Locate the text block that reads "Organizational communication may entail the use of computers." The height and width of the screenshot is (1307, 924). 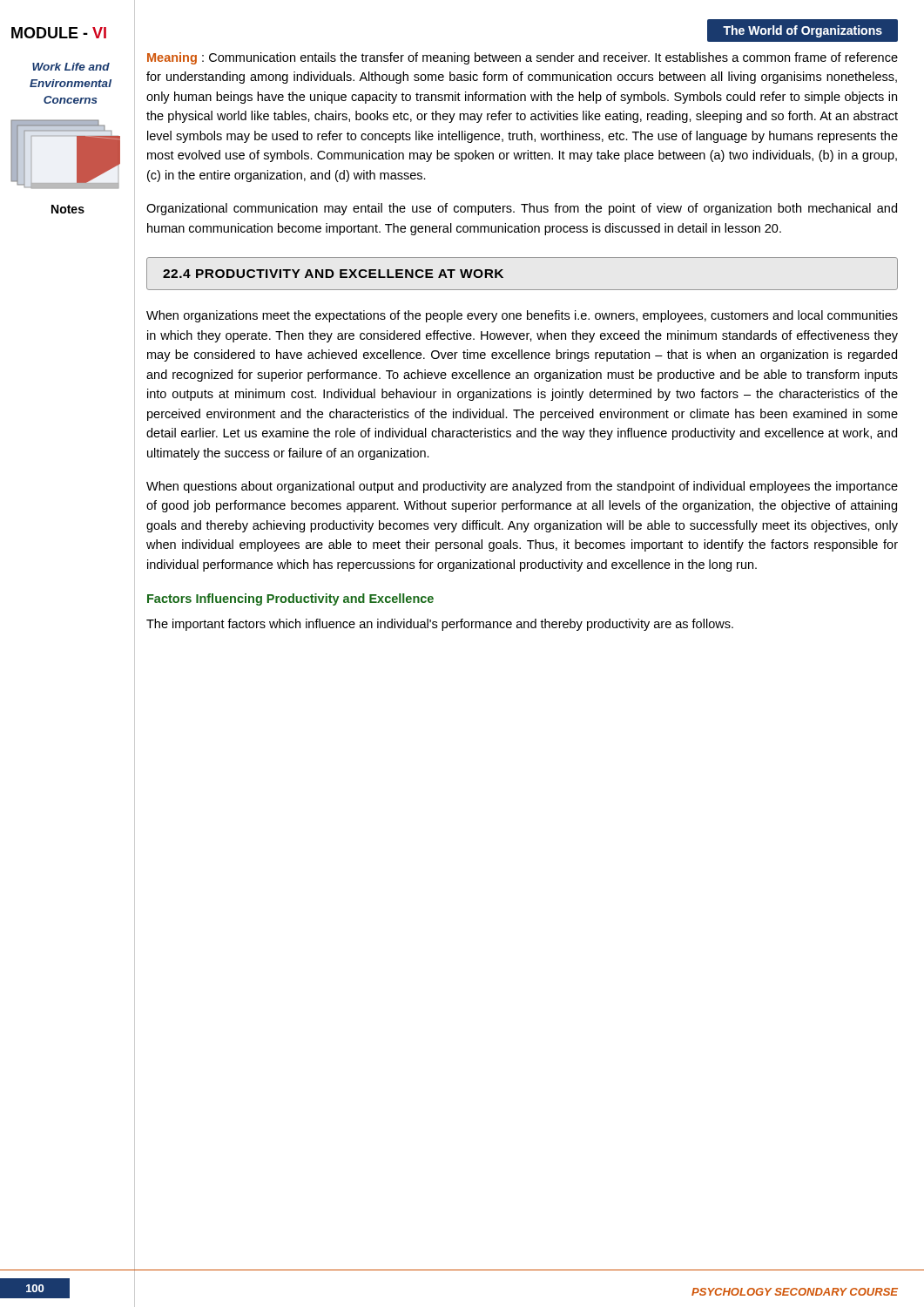[x=522, y=218]
